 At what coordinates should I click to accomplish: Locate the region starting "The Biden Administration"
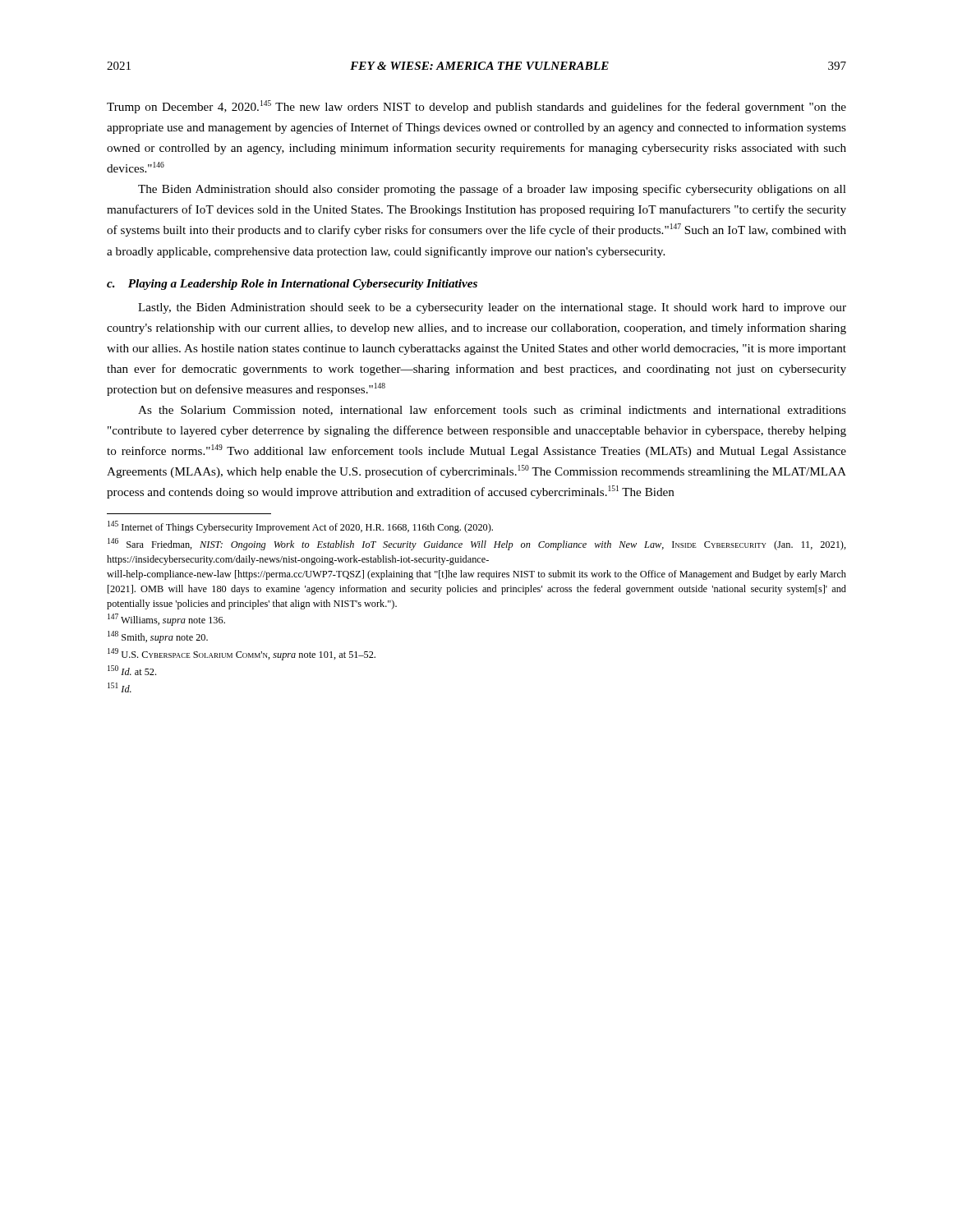tap(476, 220)
